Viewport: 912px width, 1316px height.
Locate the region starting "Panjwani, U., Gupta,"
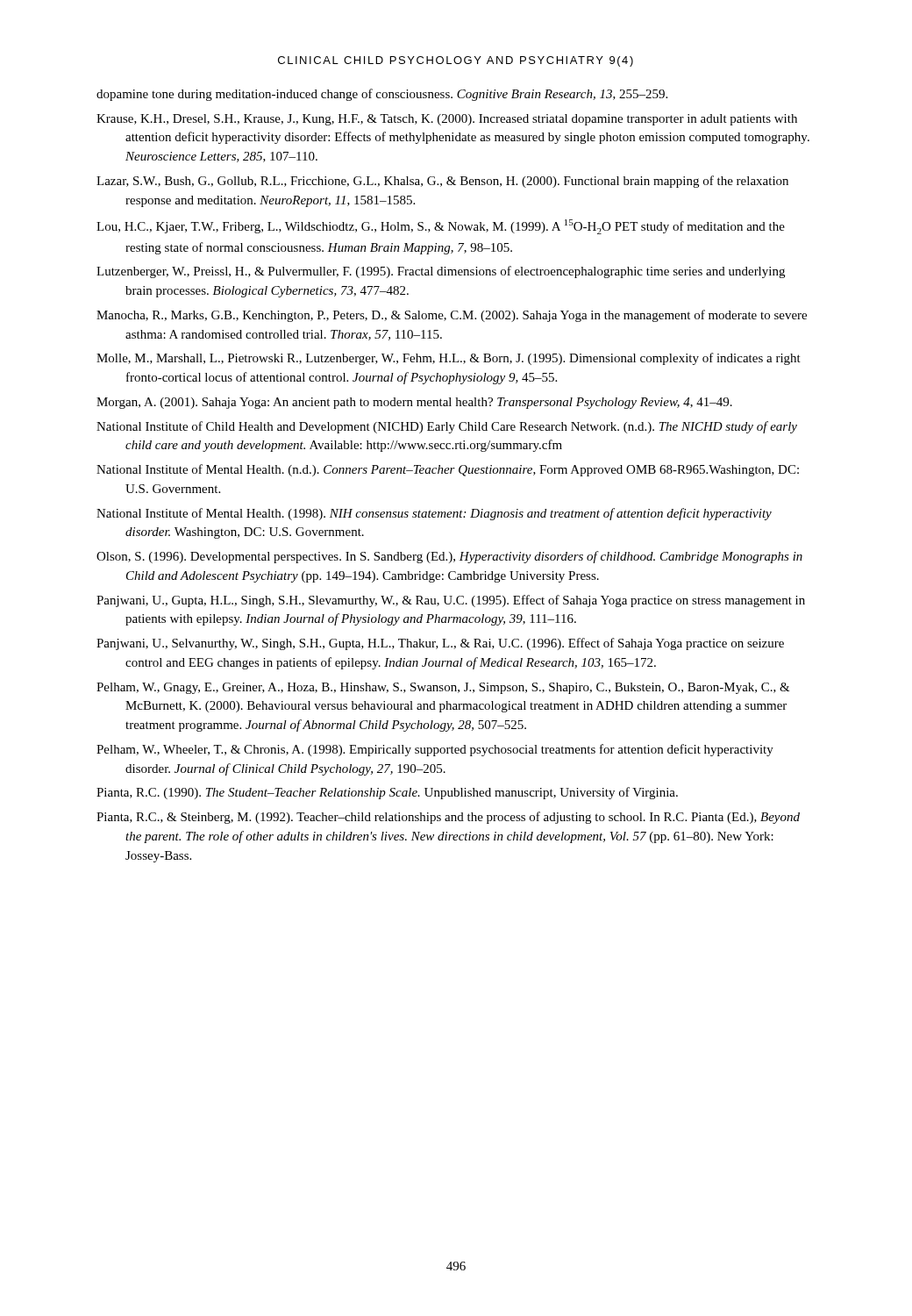click(x=451, y=609)
